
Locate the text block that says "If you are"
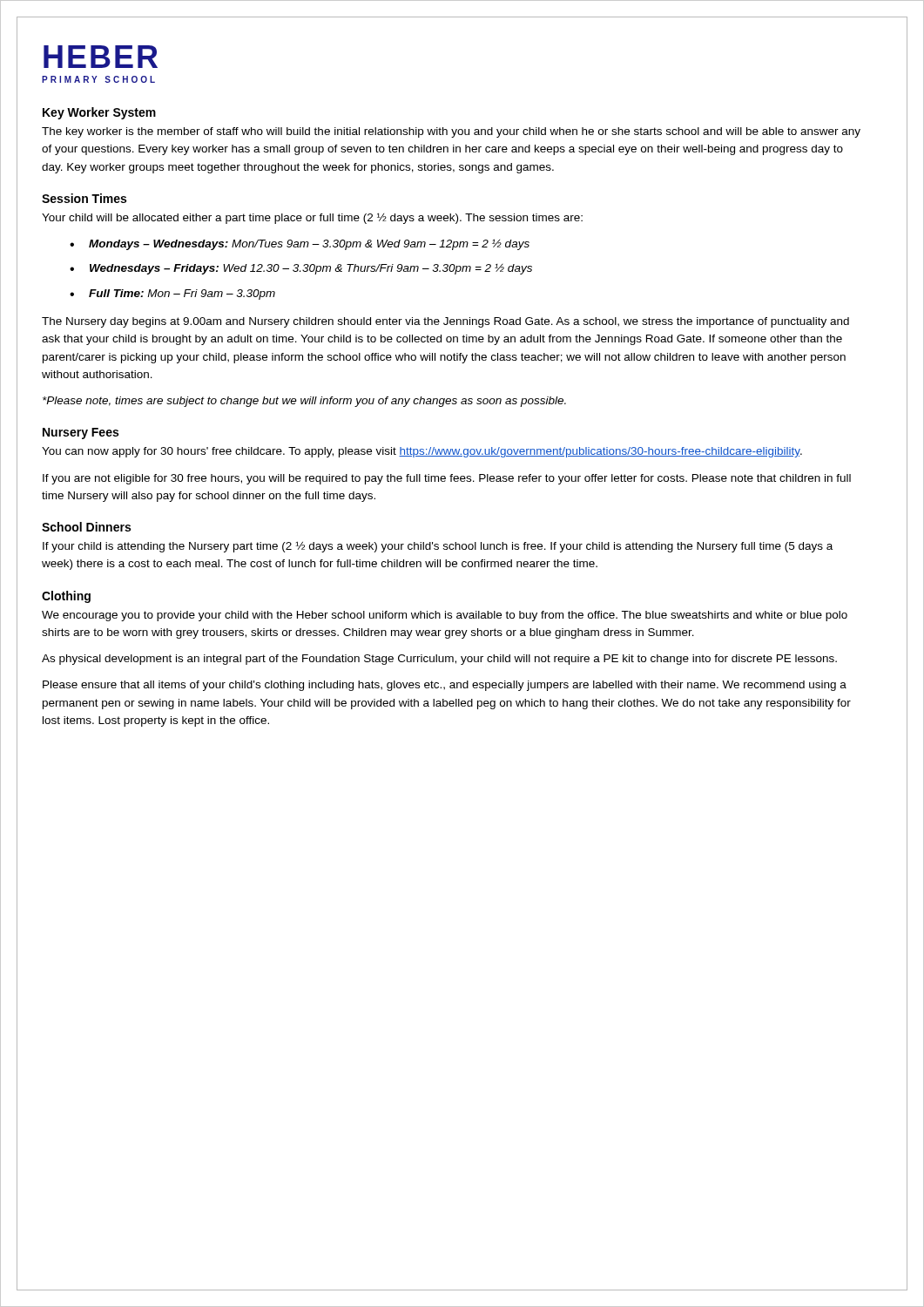click(447, 486)
